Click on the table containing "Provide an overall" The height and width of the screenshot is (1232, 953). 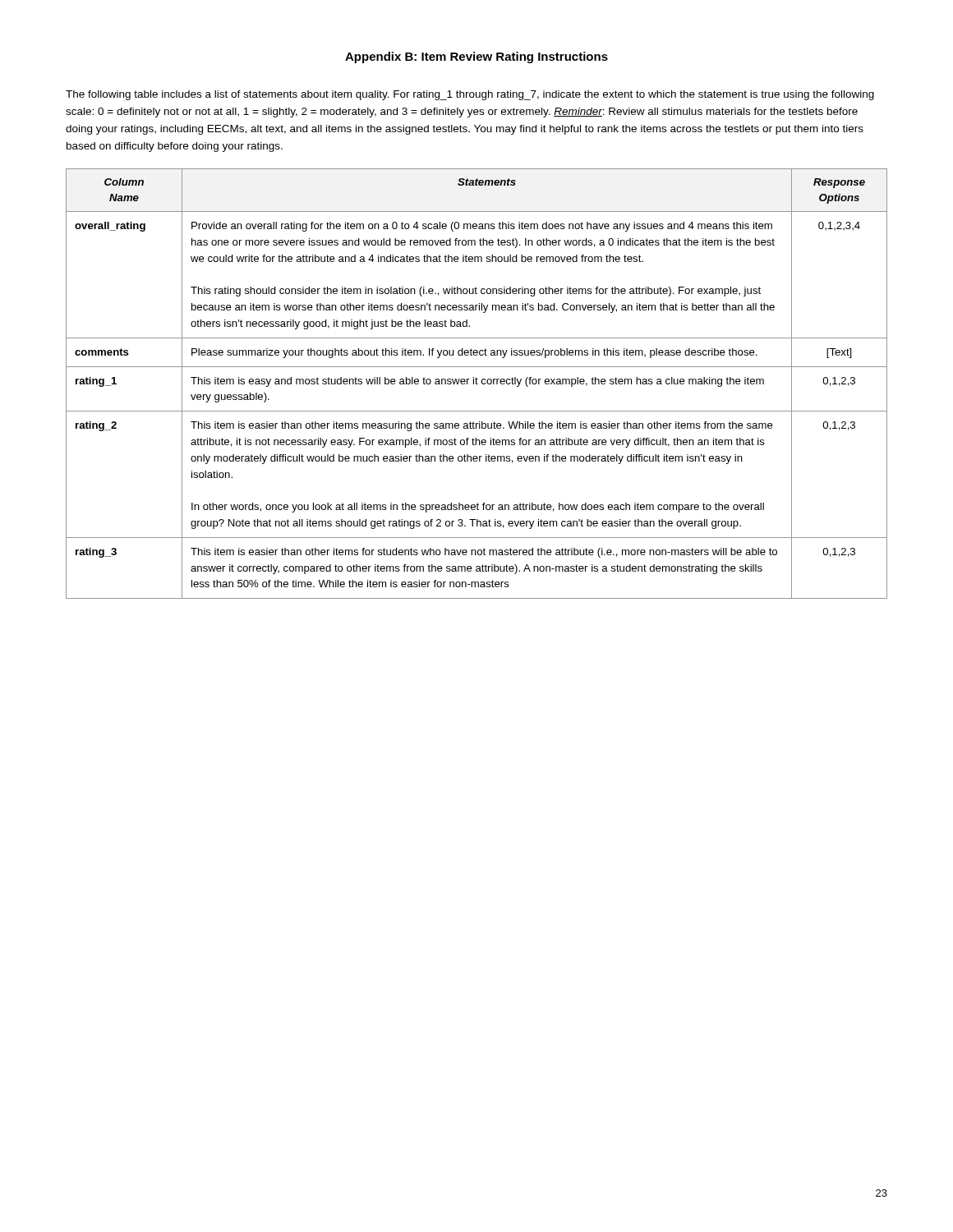(476, 384)
